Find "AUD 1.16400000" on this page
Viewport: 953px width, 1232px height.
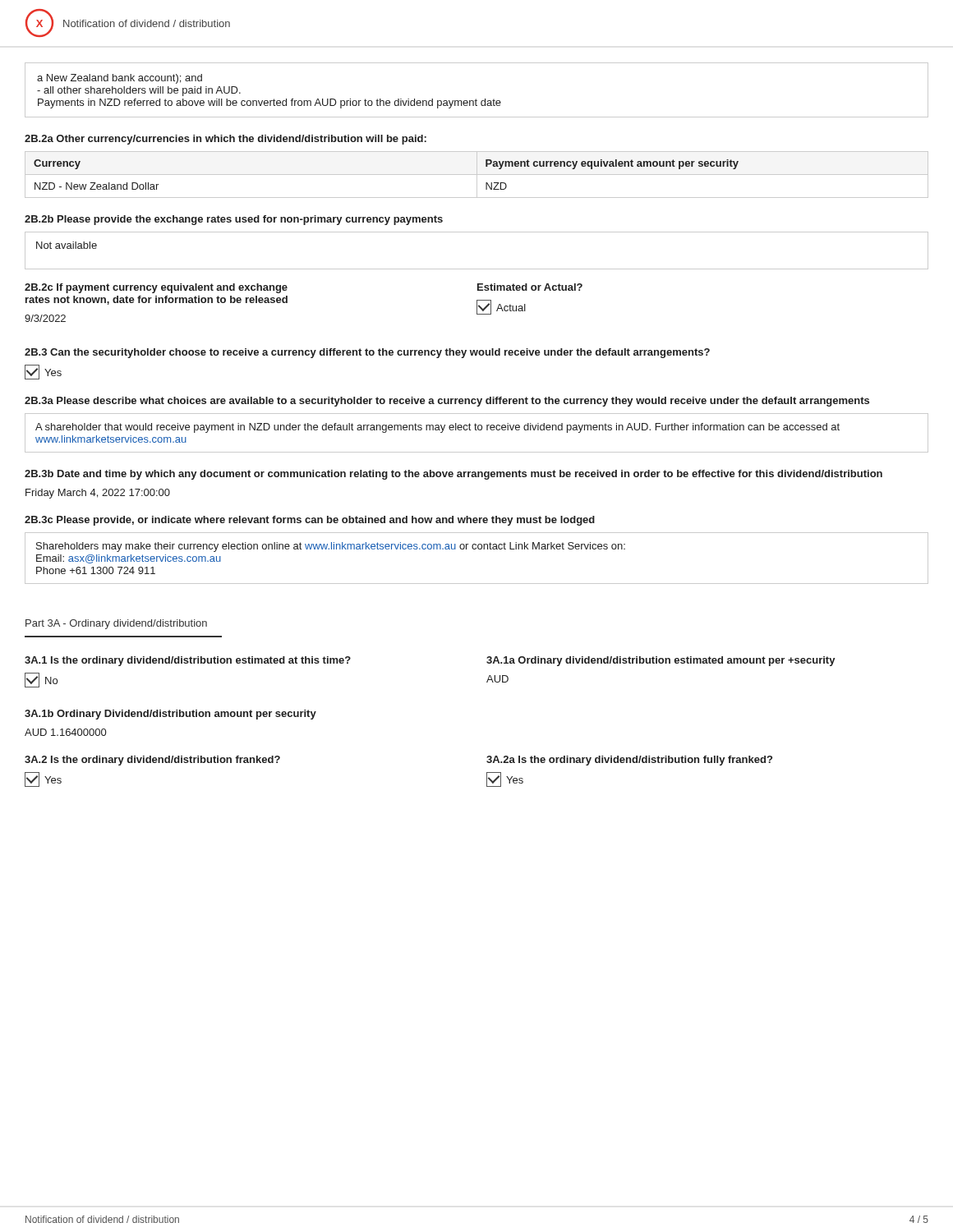66,732
